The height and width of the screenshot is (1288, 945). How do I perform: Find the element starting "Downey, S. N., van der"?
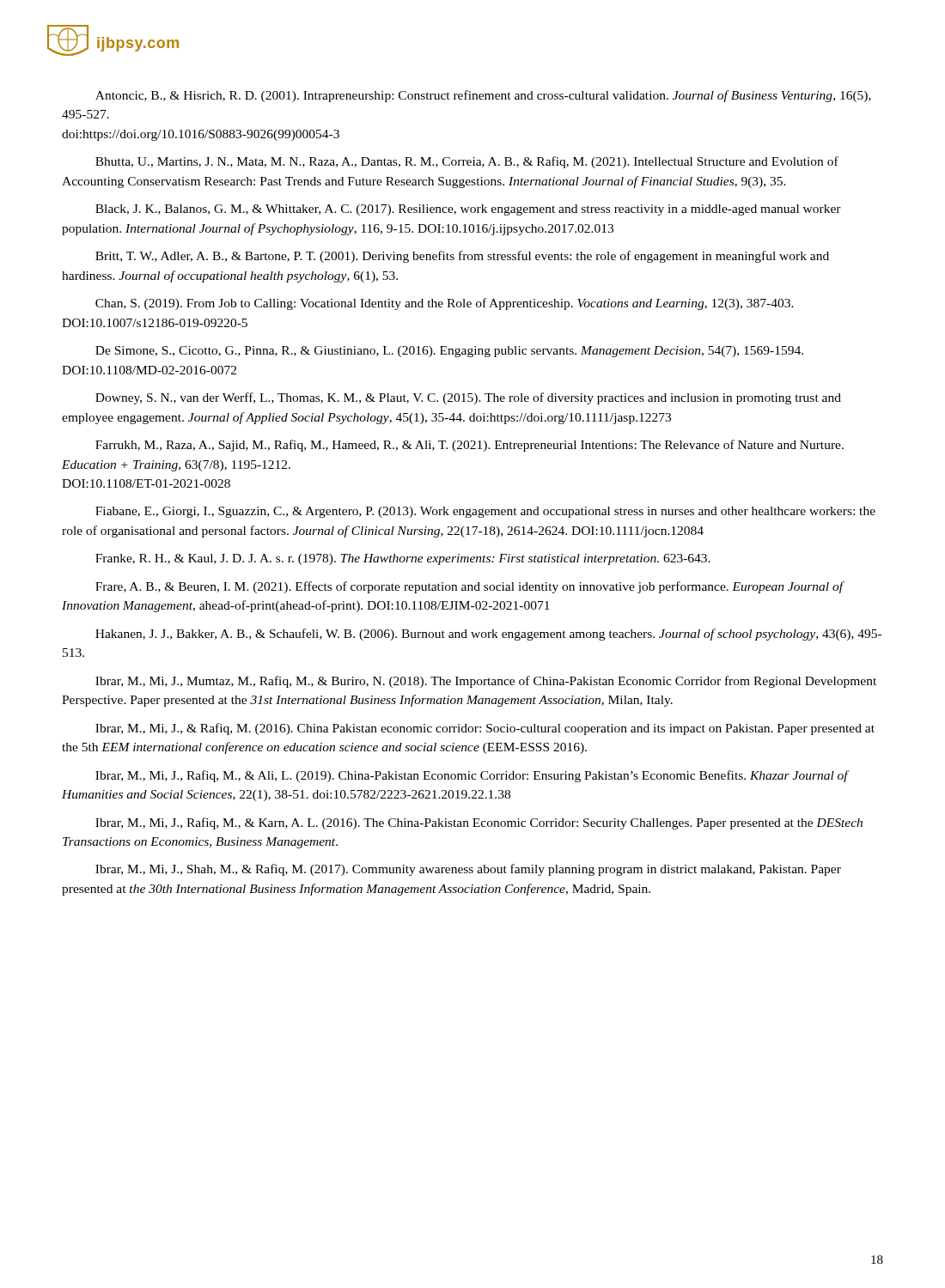[x=451, y=407]
